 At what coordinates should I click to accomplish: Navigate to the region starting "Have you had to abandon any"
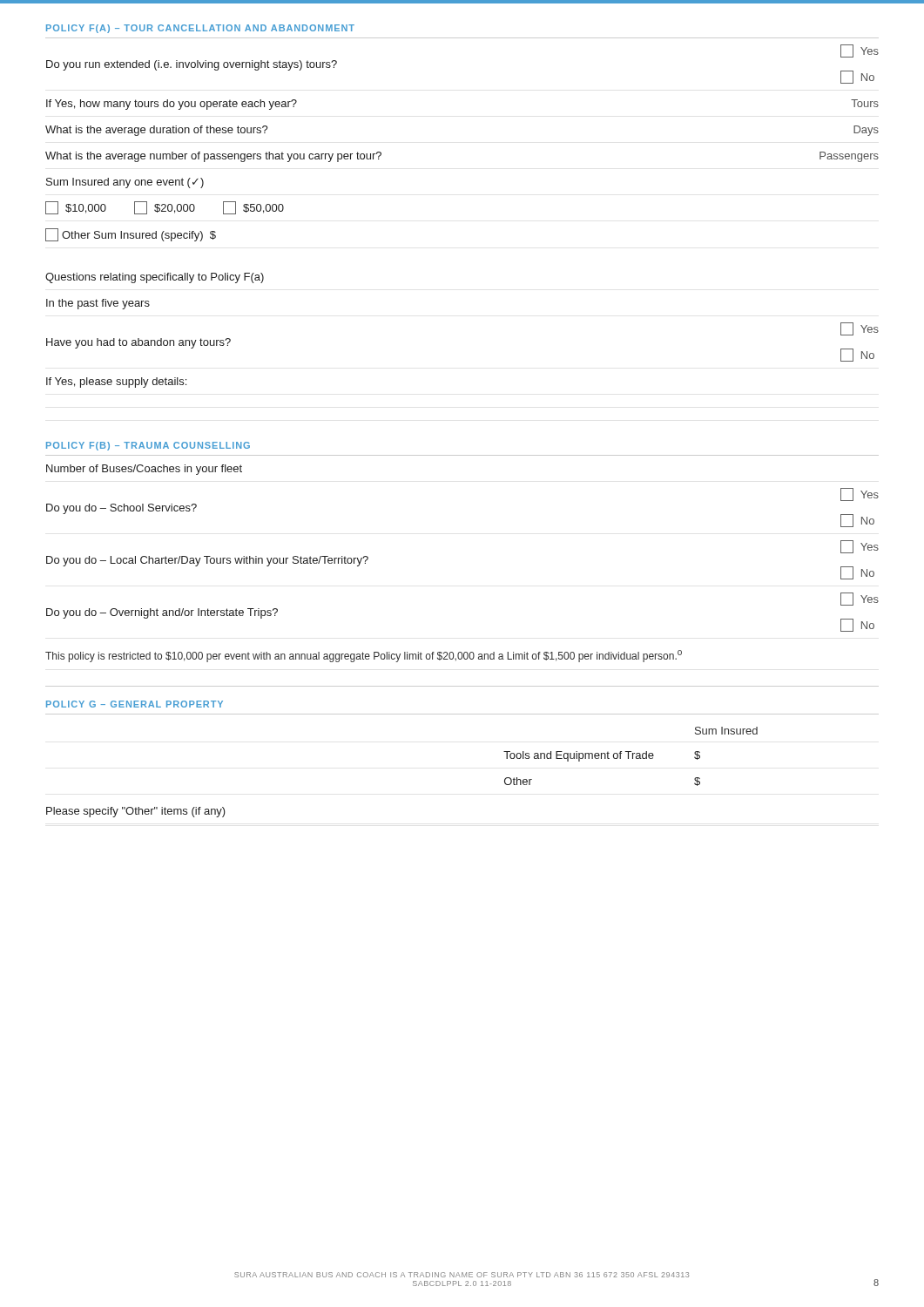coord(860,329)
